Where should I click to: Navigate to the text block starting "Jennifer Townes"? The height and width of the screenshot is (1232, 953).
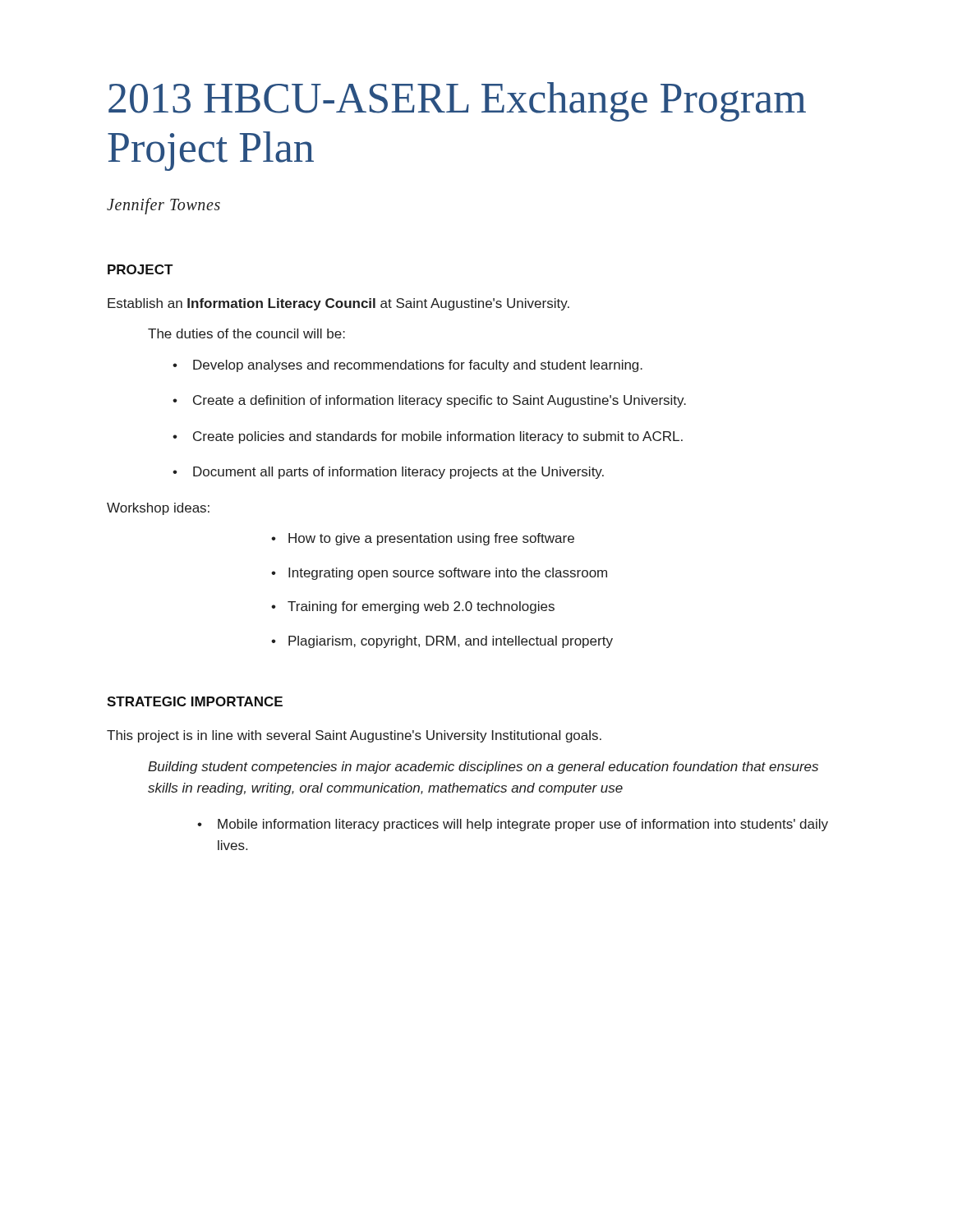point(164,204)
